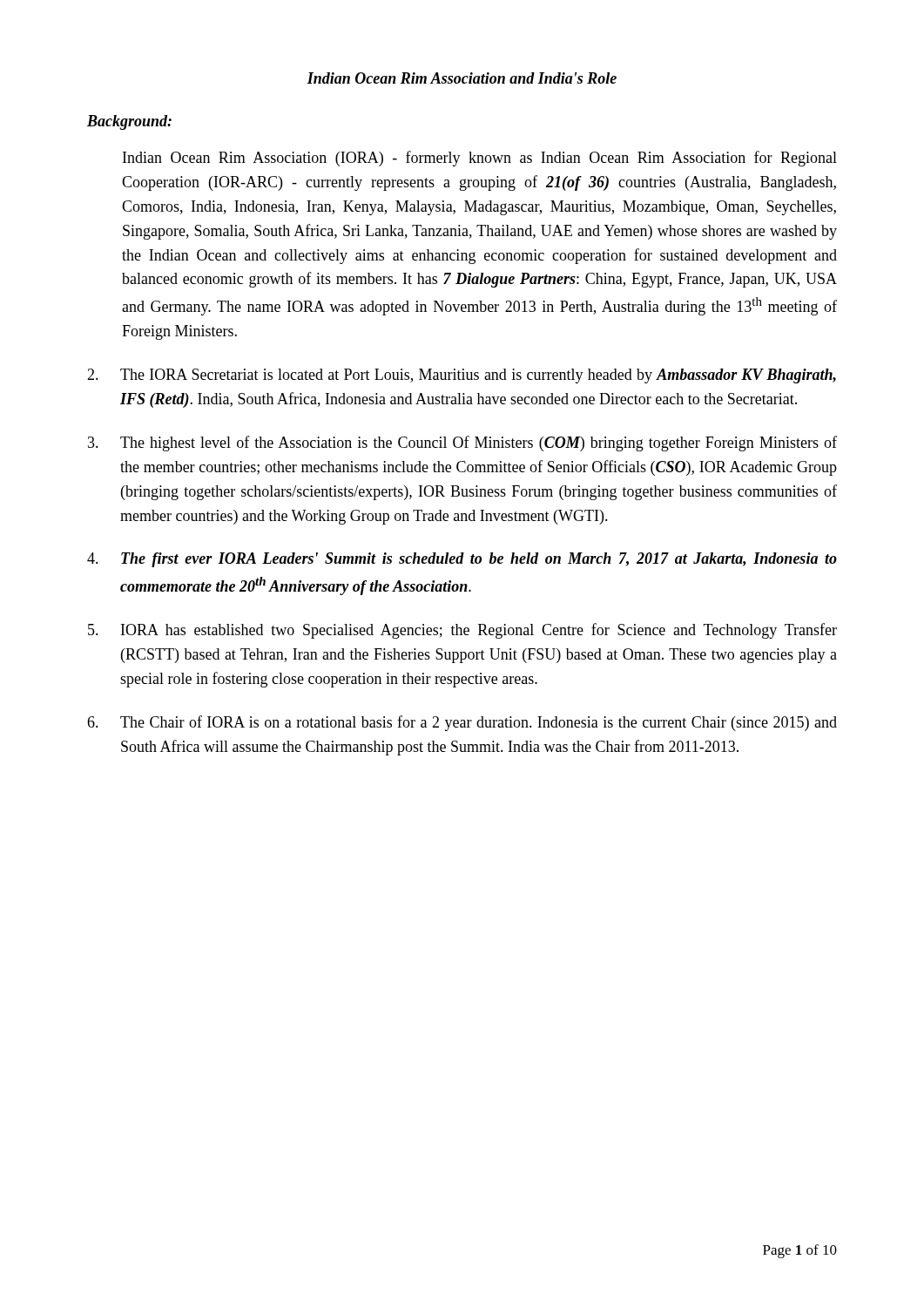Viewport: 924px width, 1307px height.
Task: Point to the block beginning "6. The Chair of"
Action: [x=462, y=735]
